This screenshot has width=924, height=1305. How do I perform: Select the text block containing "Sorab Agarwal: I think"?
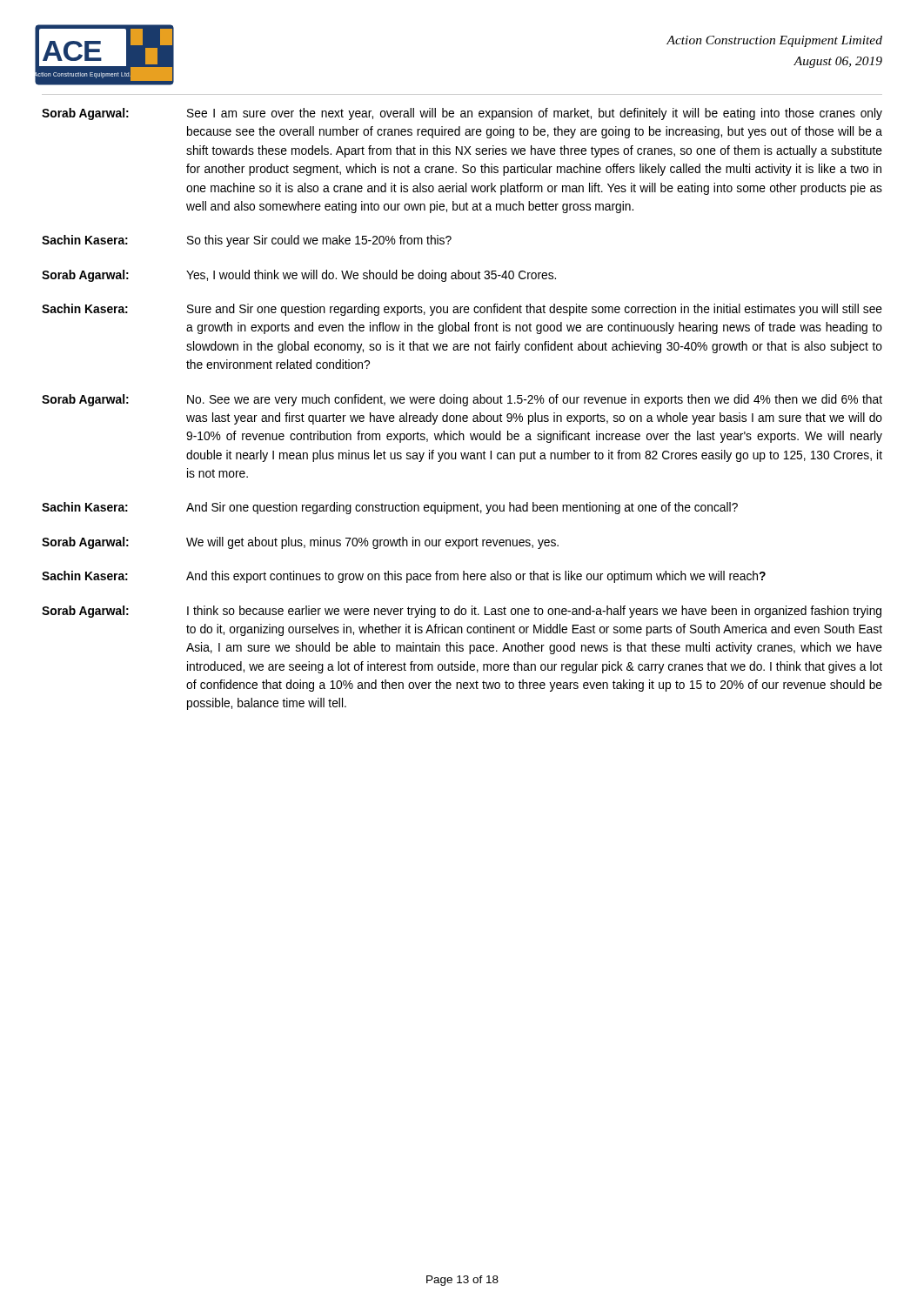462,657
